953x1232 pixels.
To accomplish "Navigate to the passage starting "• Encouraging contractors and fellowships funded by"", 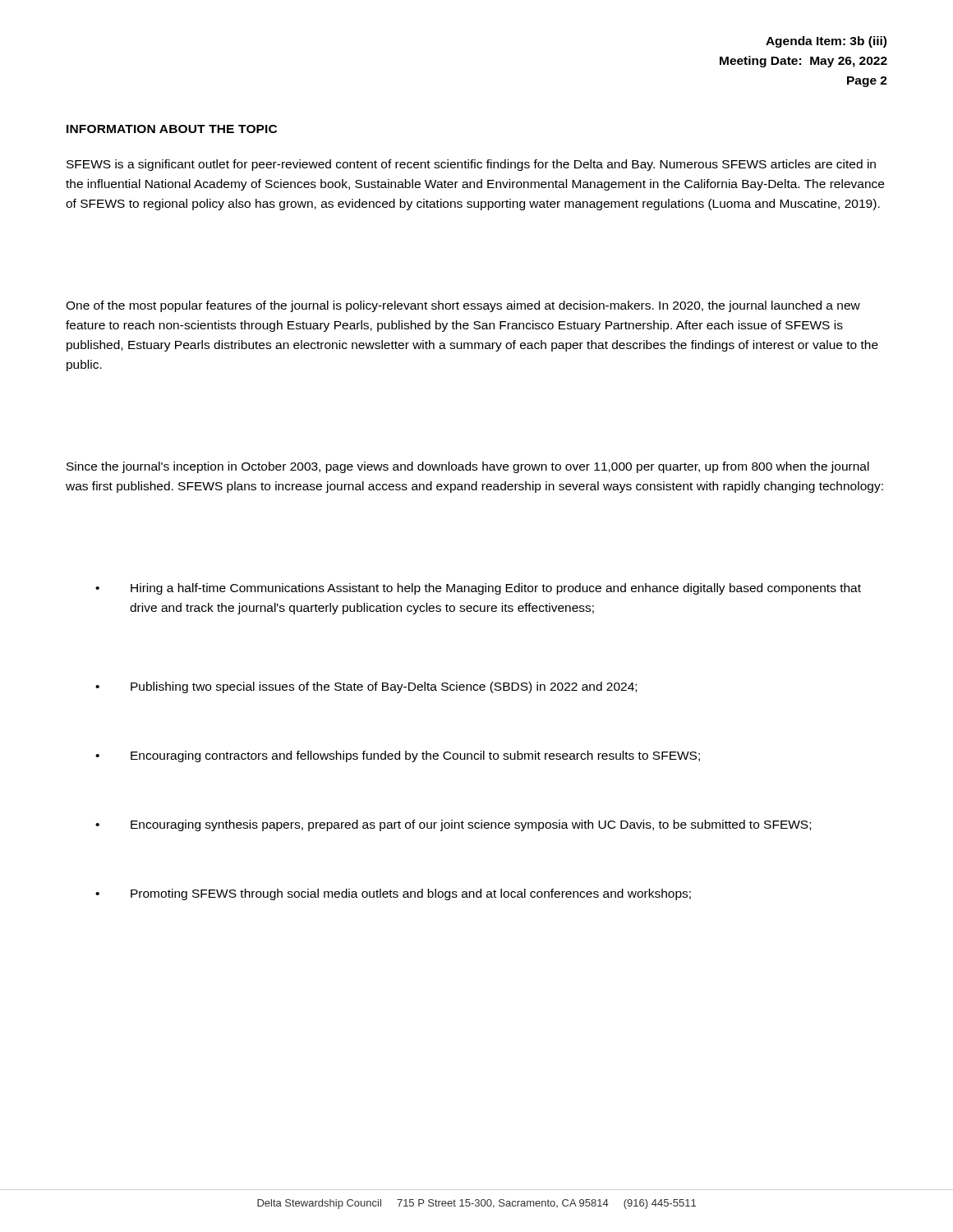I will pos(476,756).
